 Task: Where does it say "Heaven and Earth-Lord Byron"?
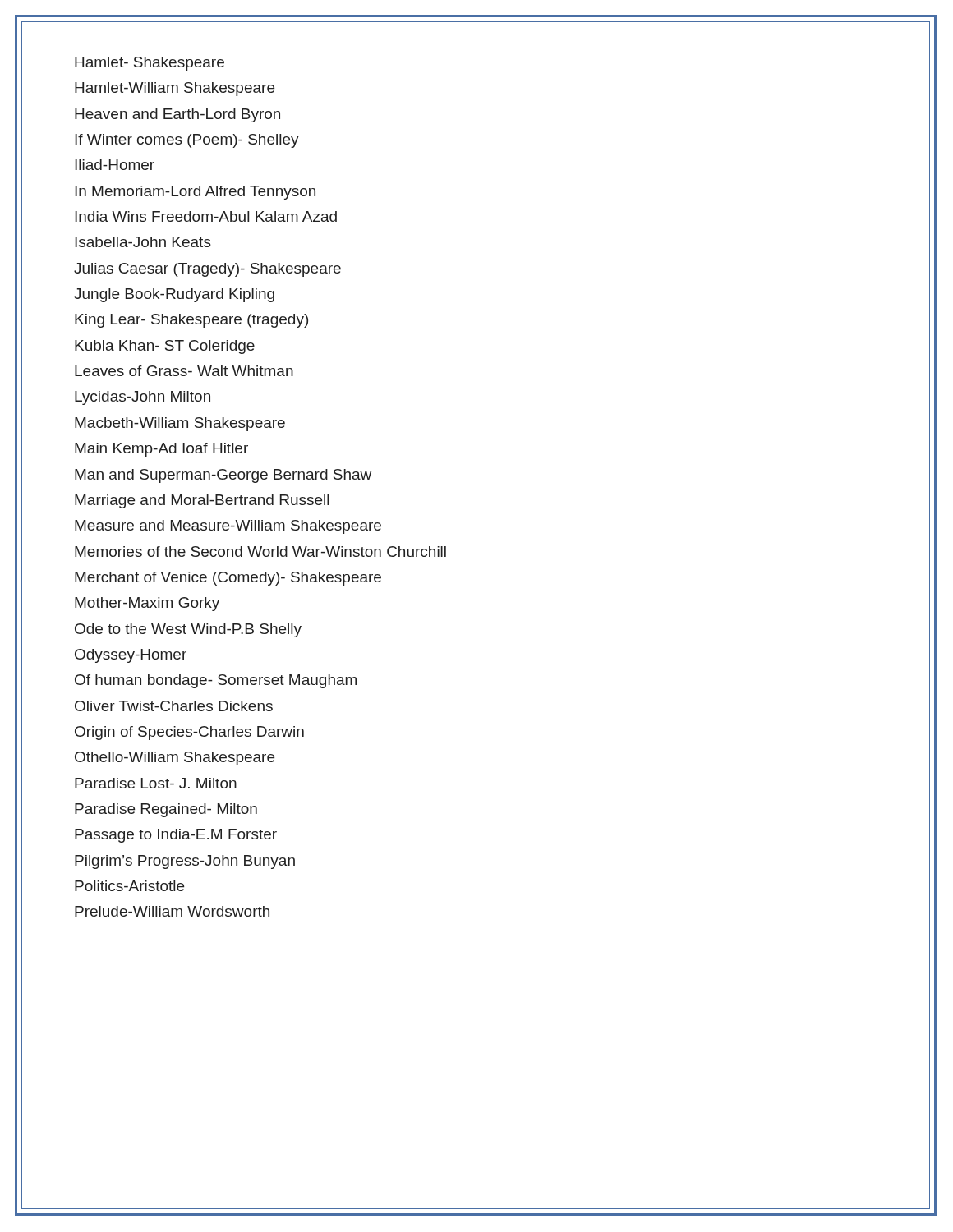(x=178, y=113)
